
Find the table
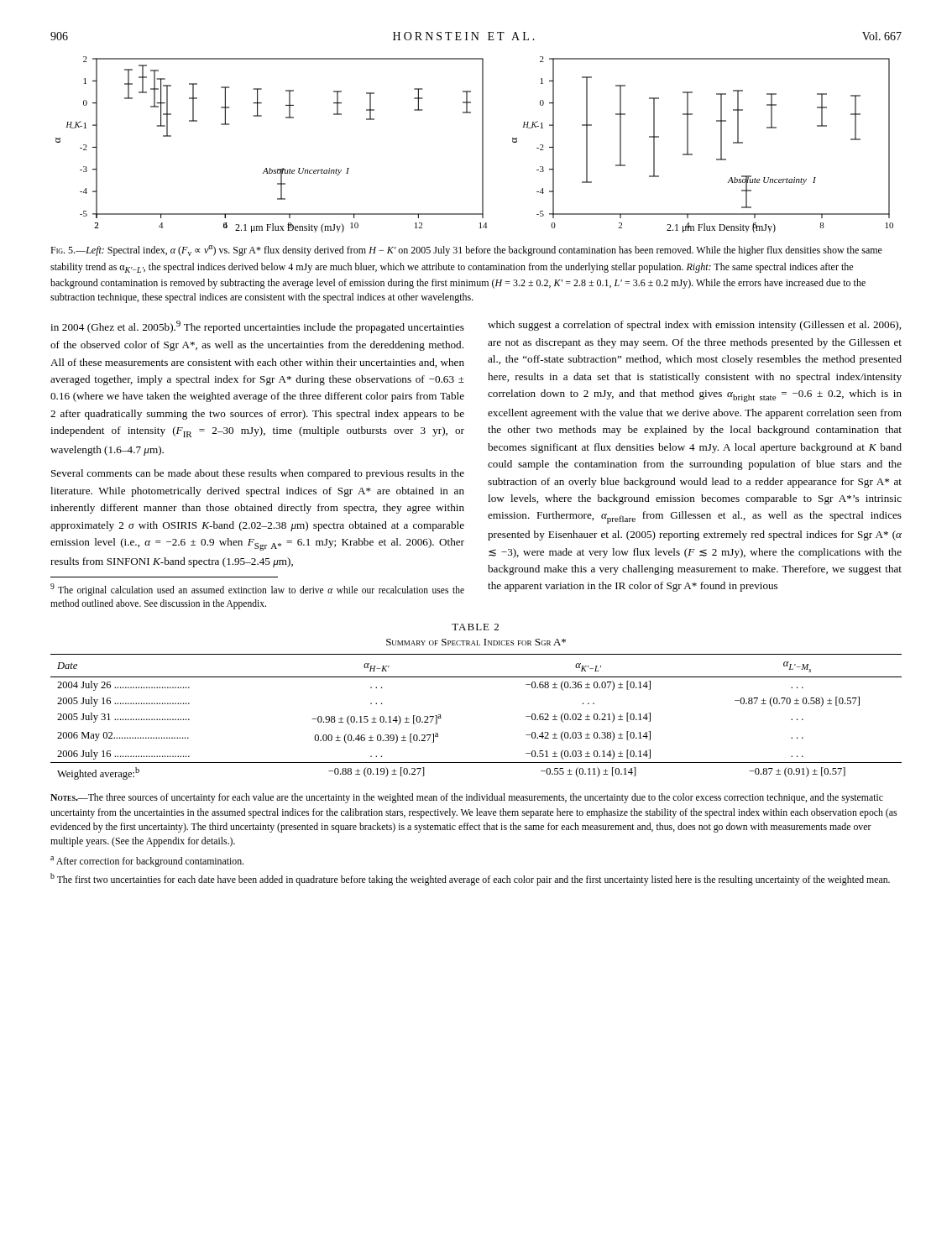(476, 702)
